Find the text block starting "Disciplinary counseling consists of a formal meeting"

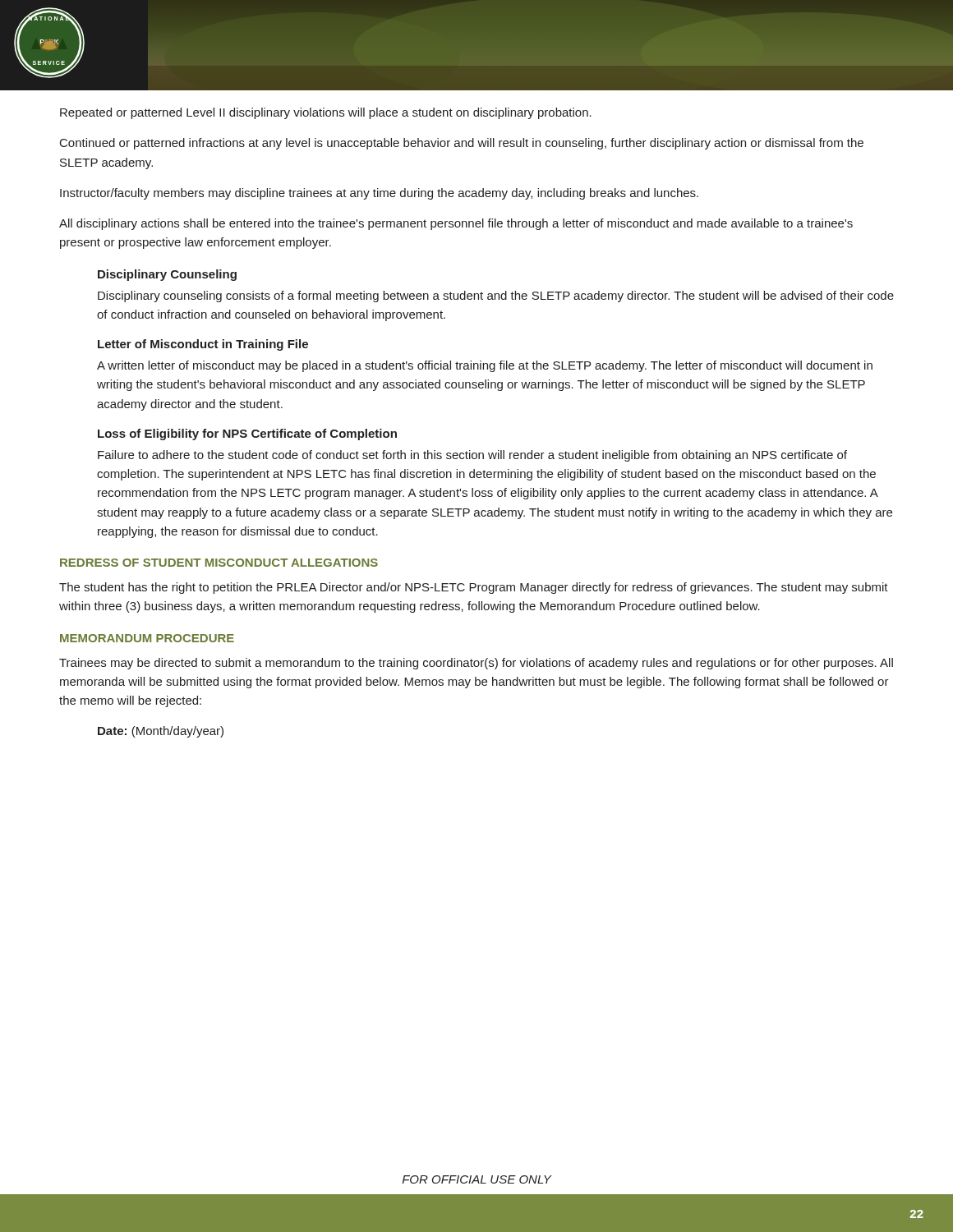[495, 304]
